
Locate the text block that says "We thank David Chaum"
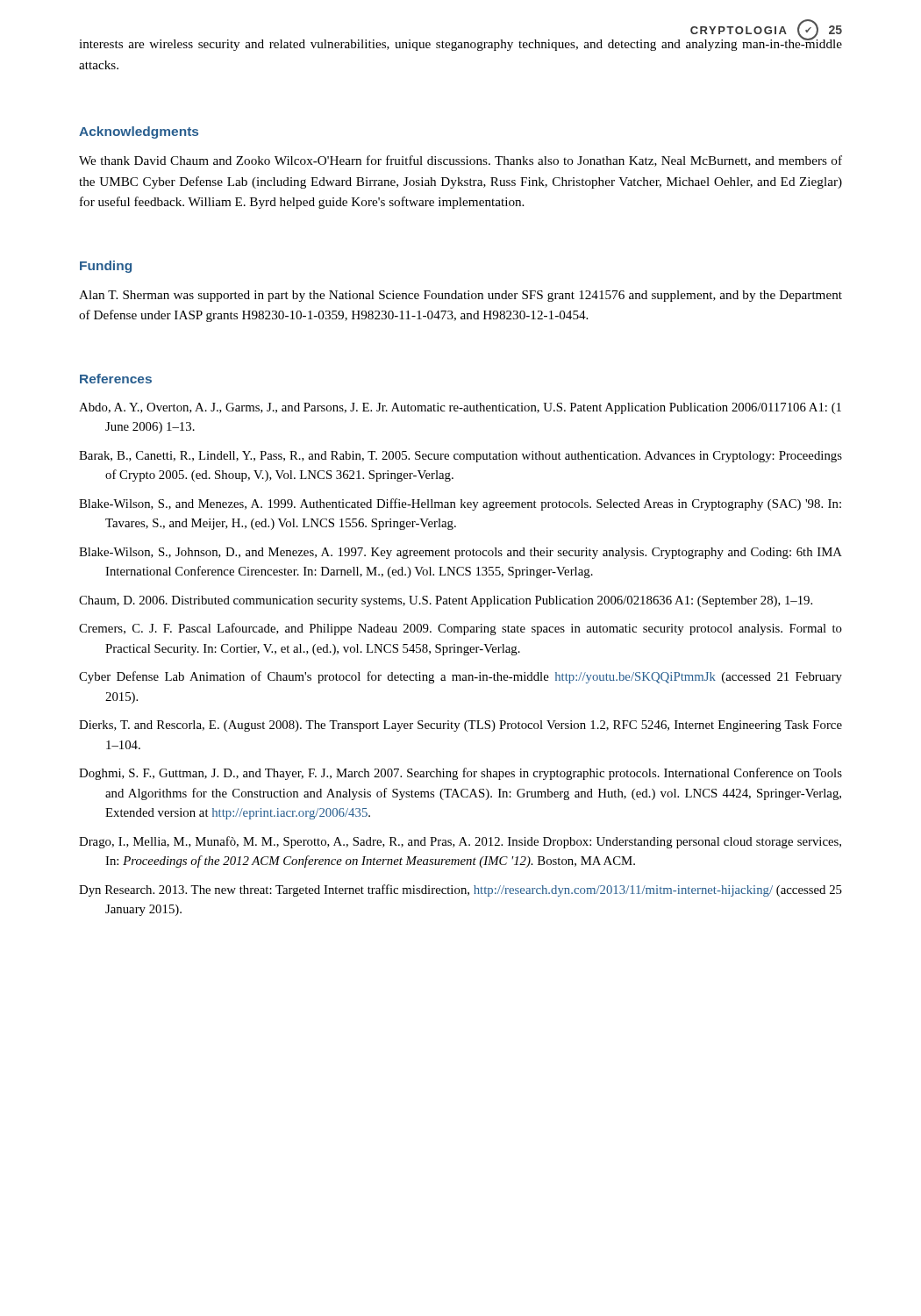point(460,181)
